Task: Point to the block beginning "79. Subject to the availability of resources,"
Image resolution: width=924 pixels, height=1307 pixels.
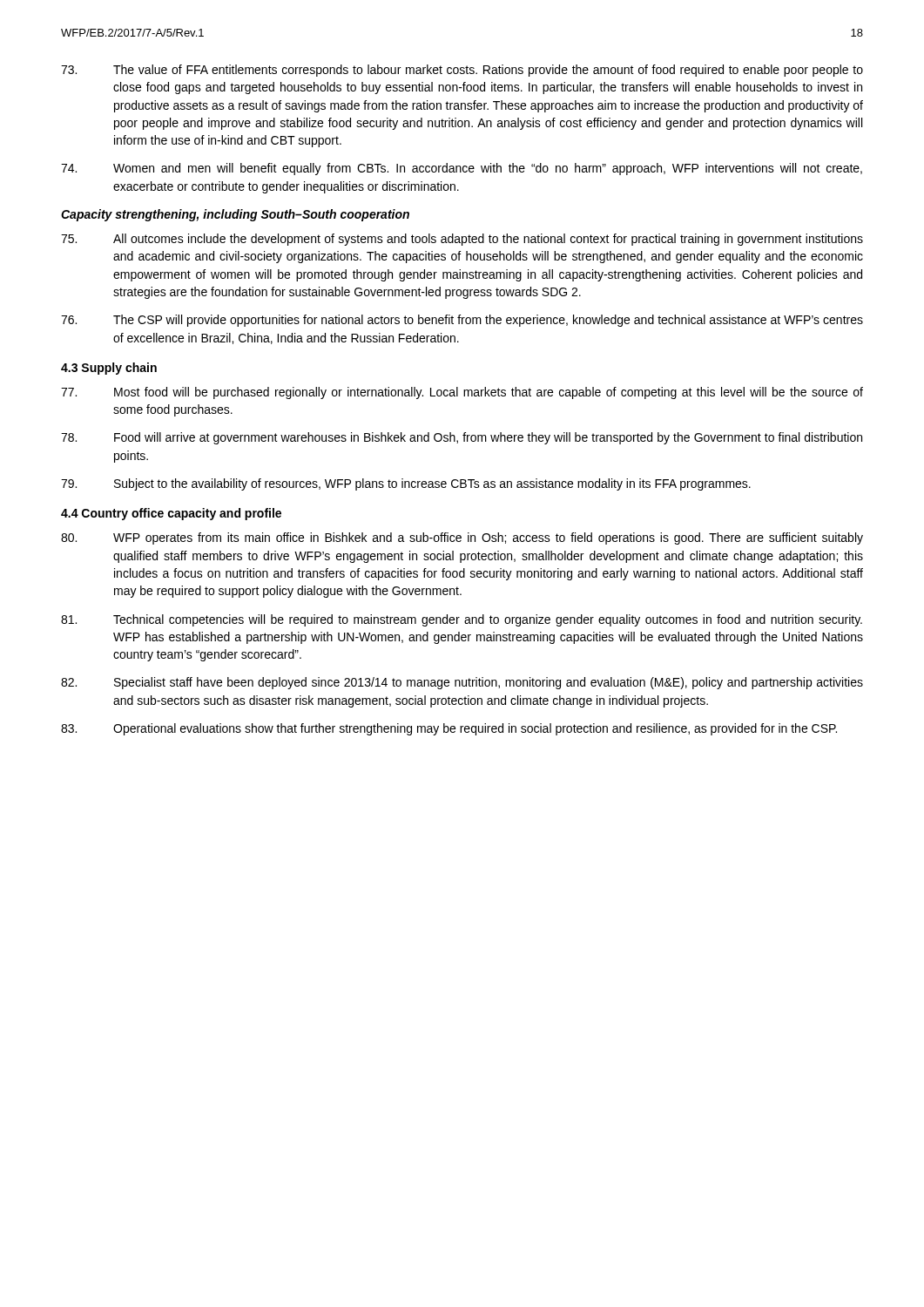Action: pyautogui.click(x=462, y=484)
